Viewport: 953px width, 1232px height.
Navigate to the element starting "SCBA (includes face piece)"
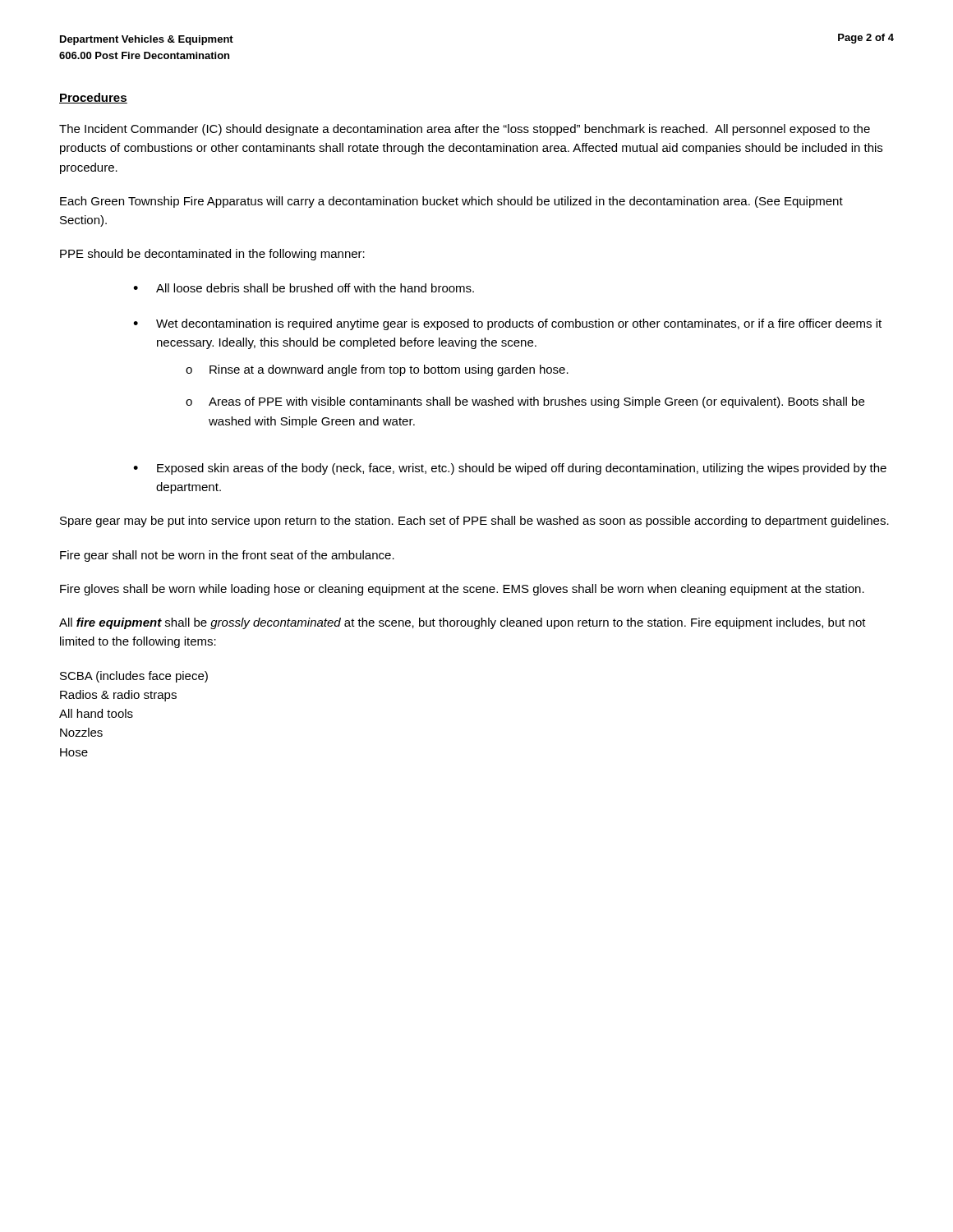click(134, 714)
